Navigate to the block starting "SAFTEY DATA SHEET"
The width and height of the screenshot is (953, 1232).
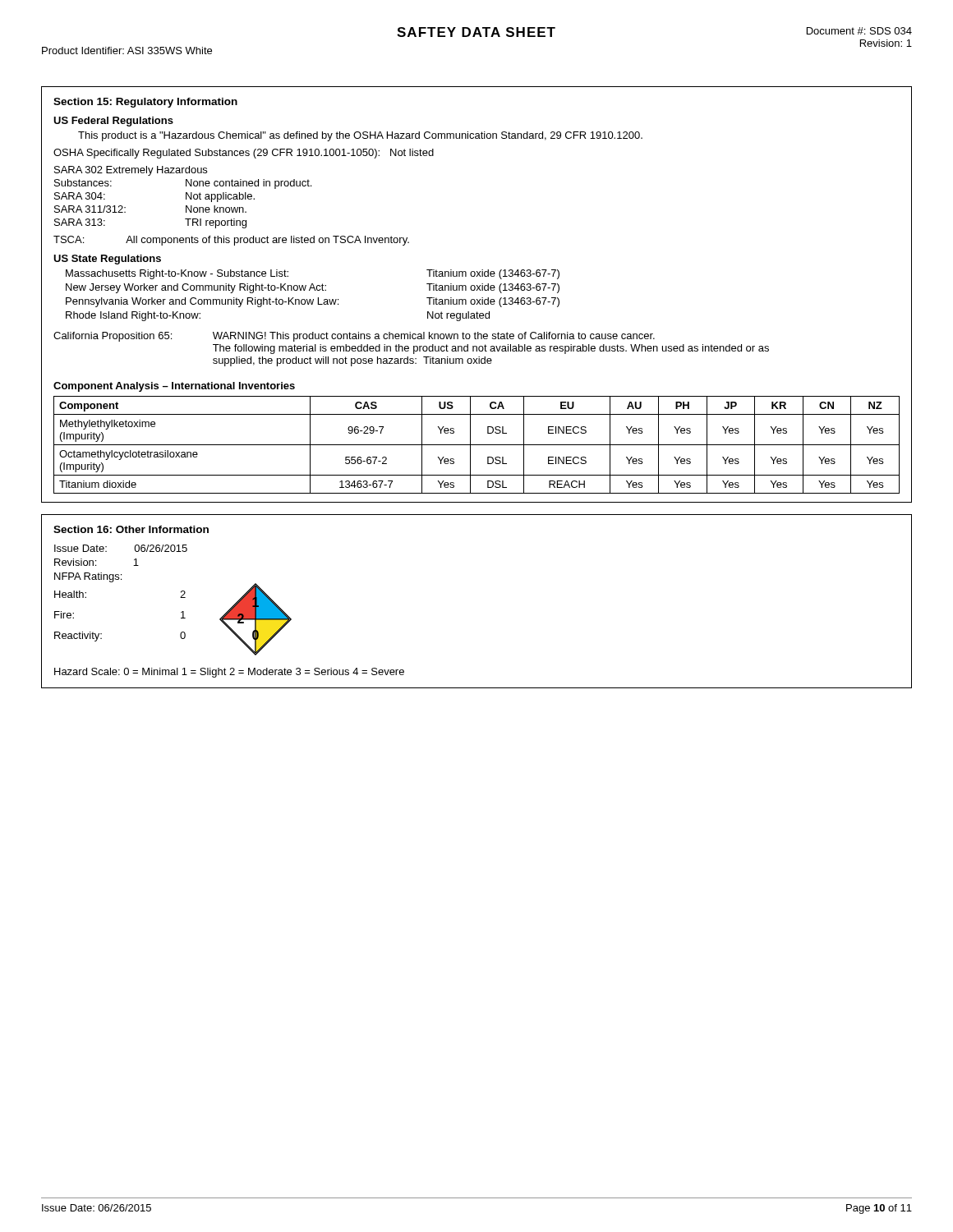(476, 32)
